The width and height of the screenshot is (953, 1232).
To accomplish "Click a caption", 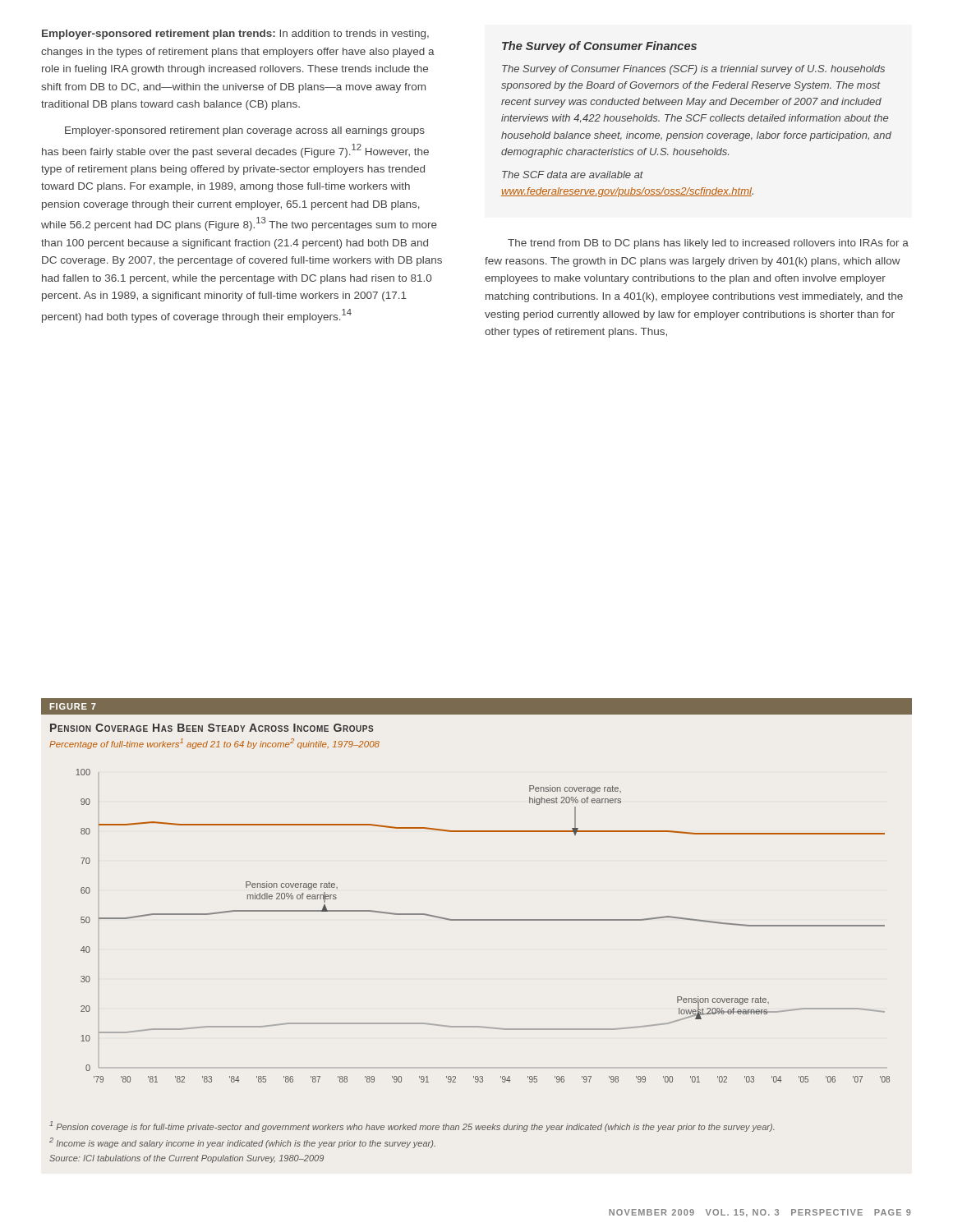I will coord(214,742).
